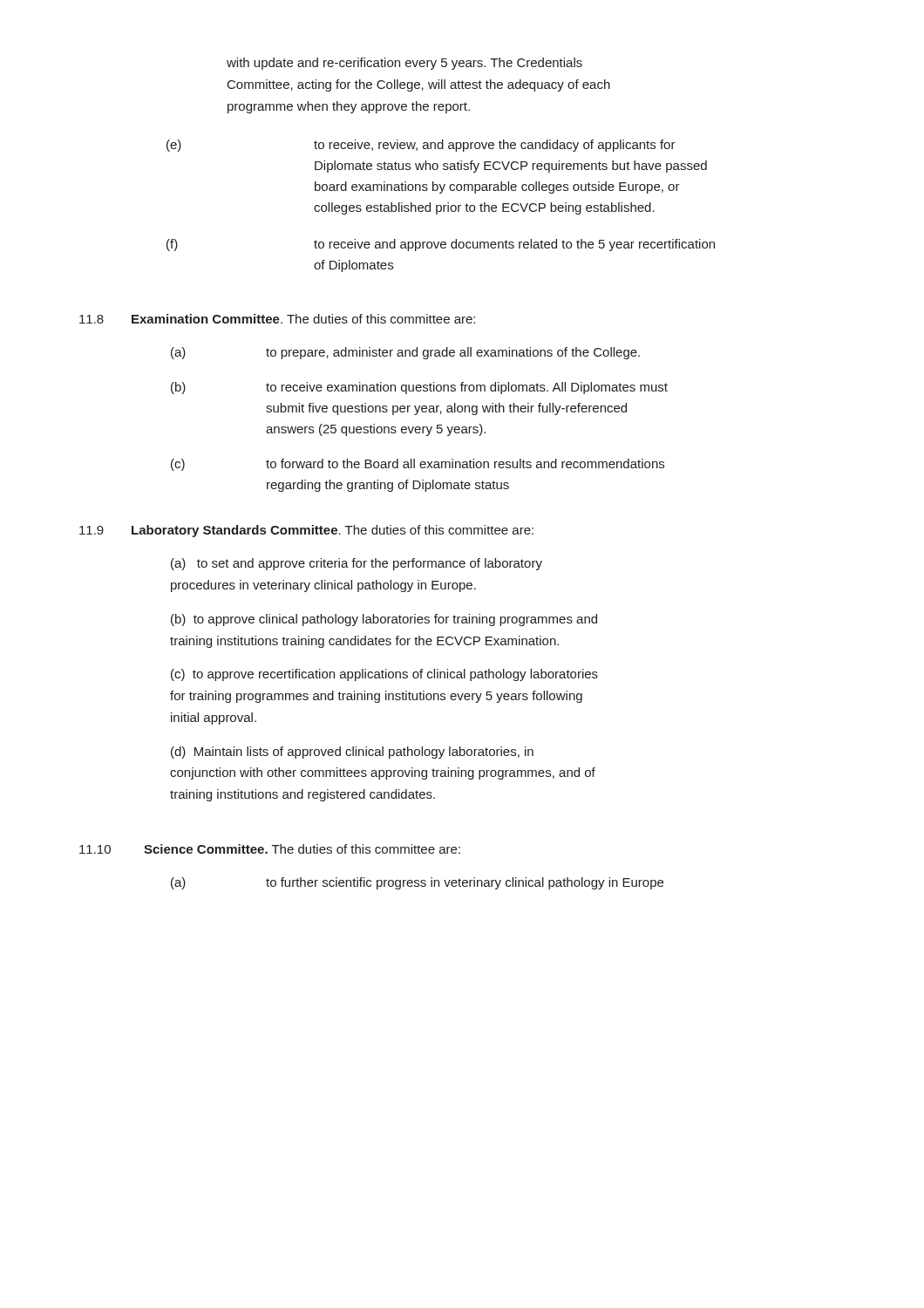Point to the block starting "11.9 Laboratory Standards Committee."

(x=466, y=530)
